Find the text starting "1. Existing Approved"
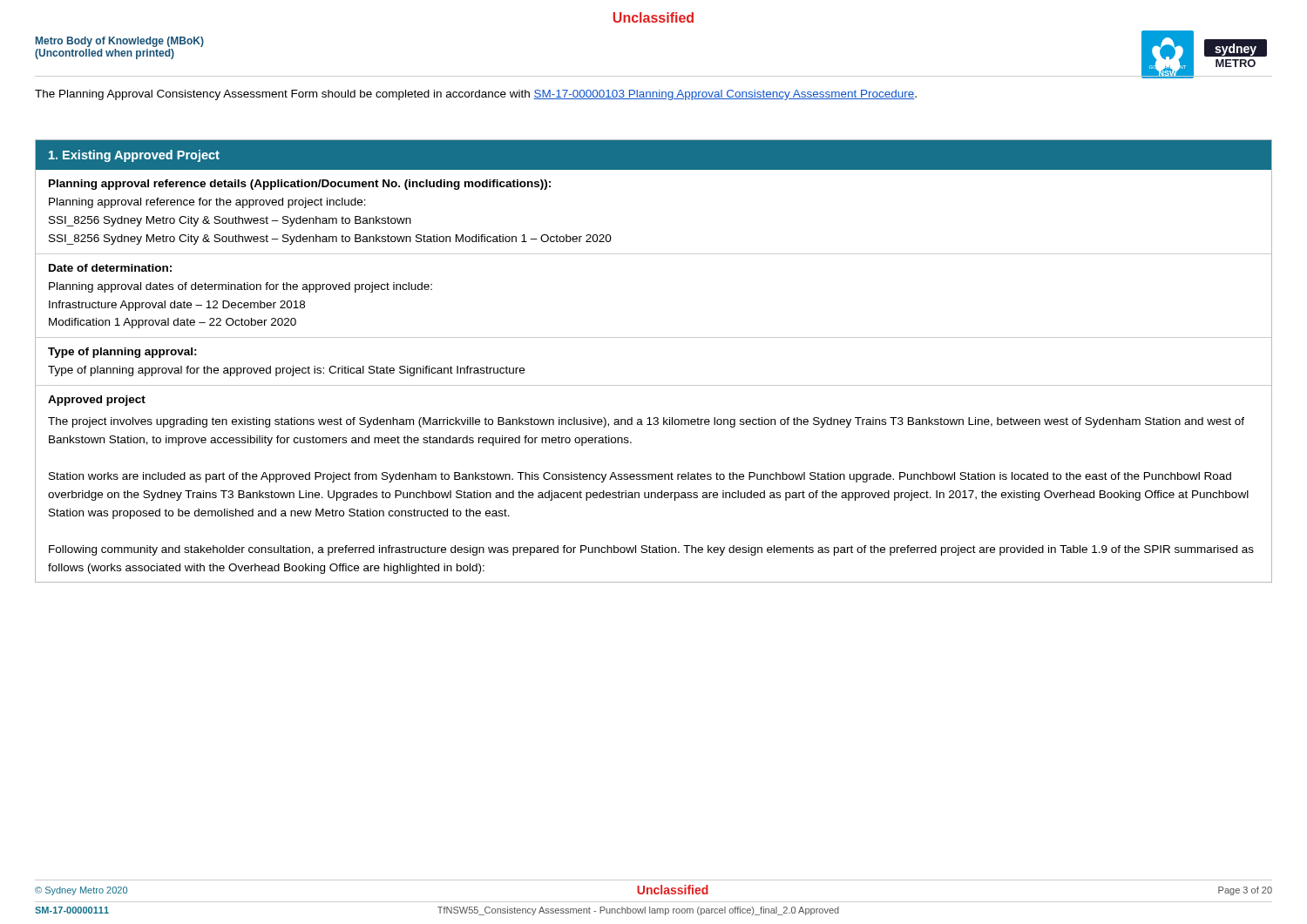1307x924 pixels. click(134, 155)
